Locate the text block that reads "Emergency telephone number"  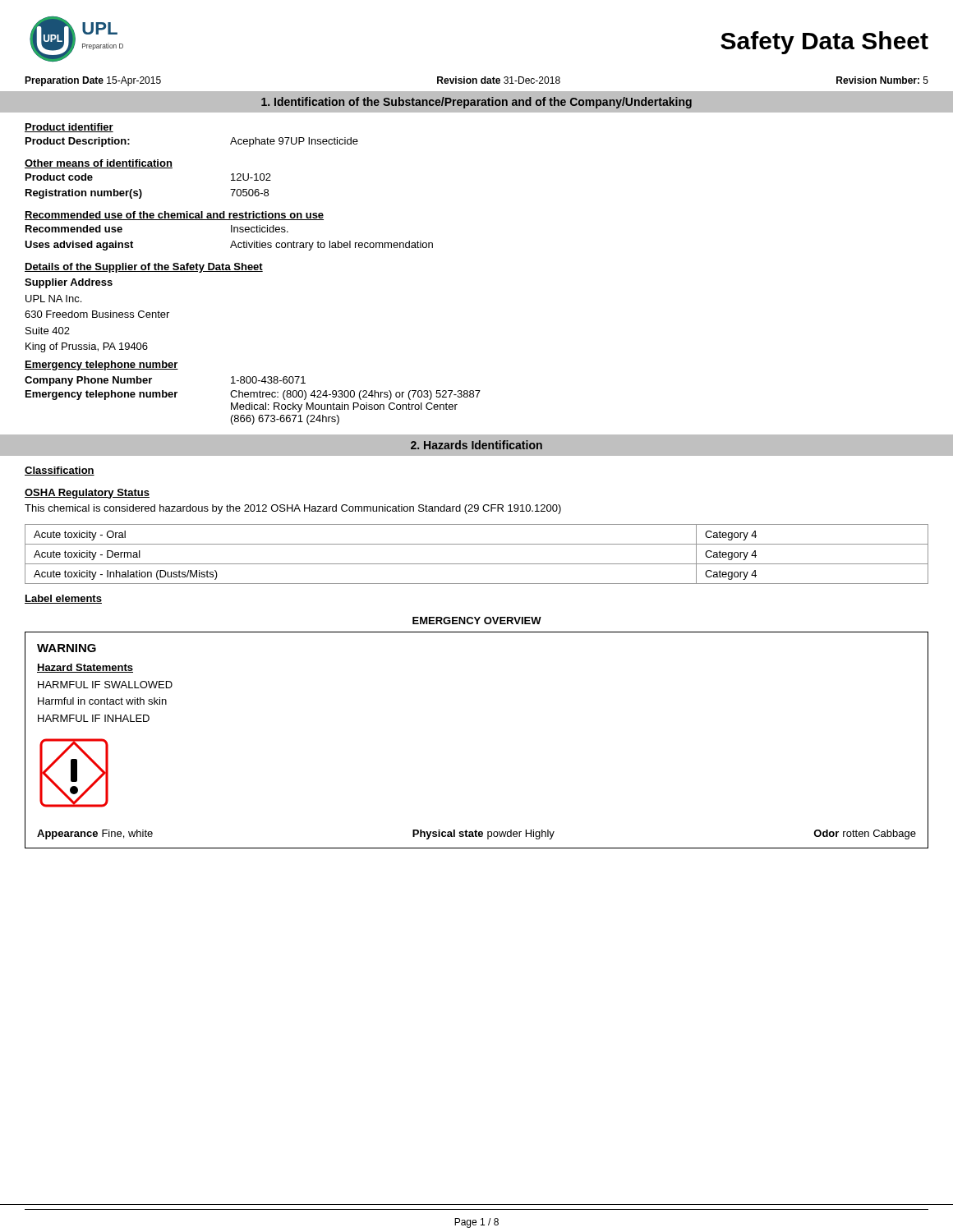476,391
